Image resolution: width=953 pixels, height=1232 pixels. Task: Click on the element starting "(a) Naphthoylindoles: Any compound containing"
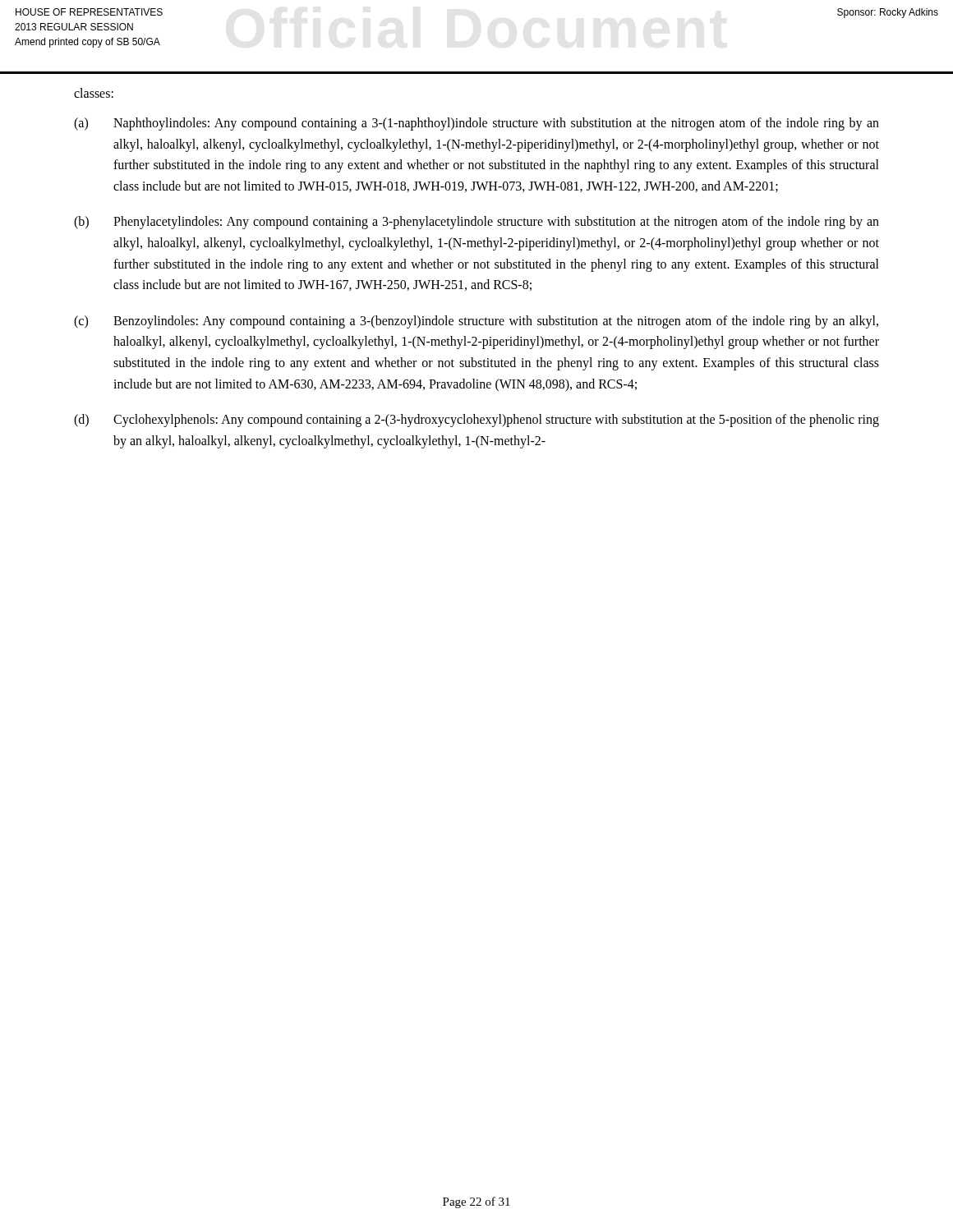476,155
